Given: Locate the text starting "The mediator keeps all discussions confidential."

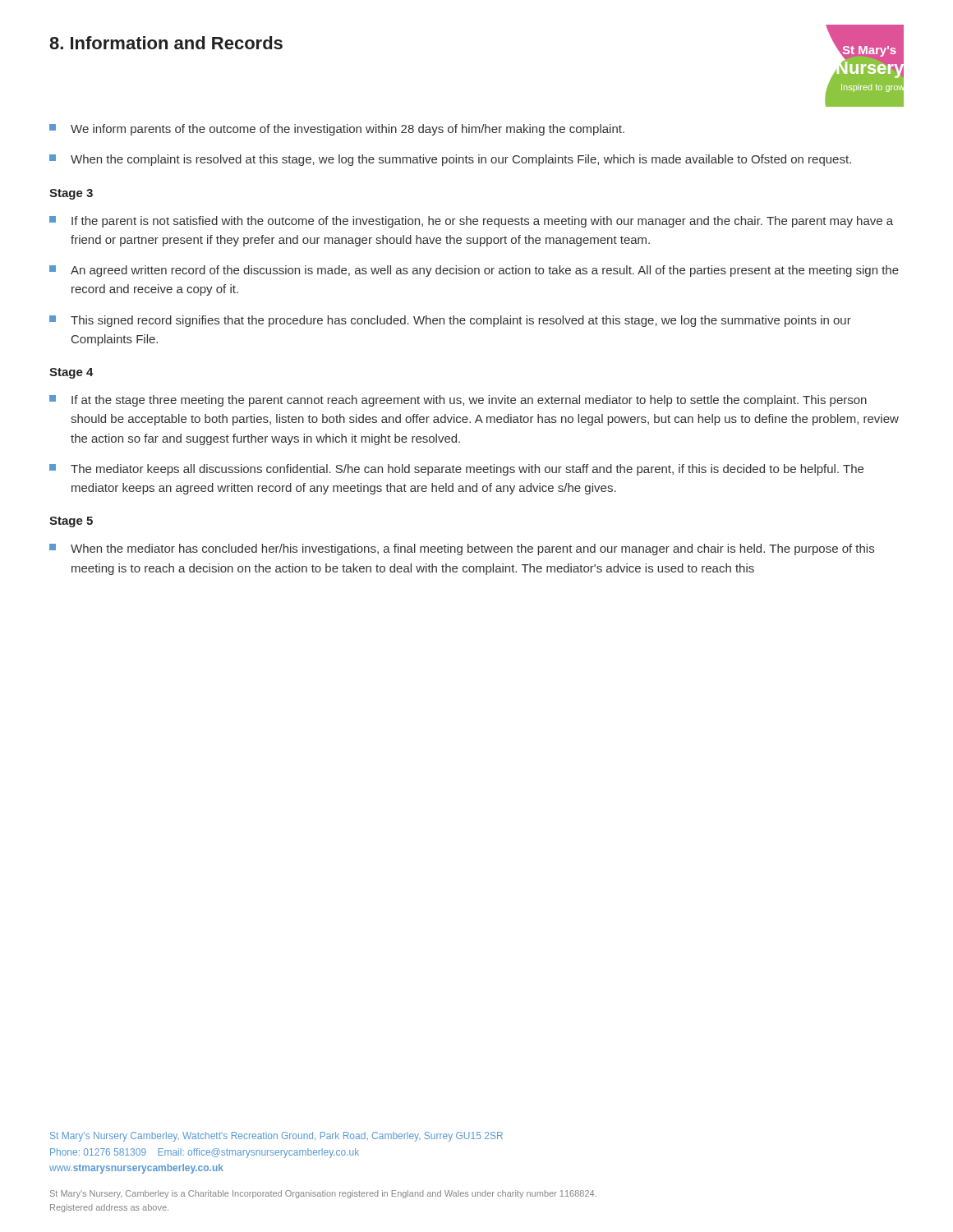Looking at the screenshot, I should coord(476,478).
